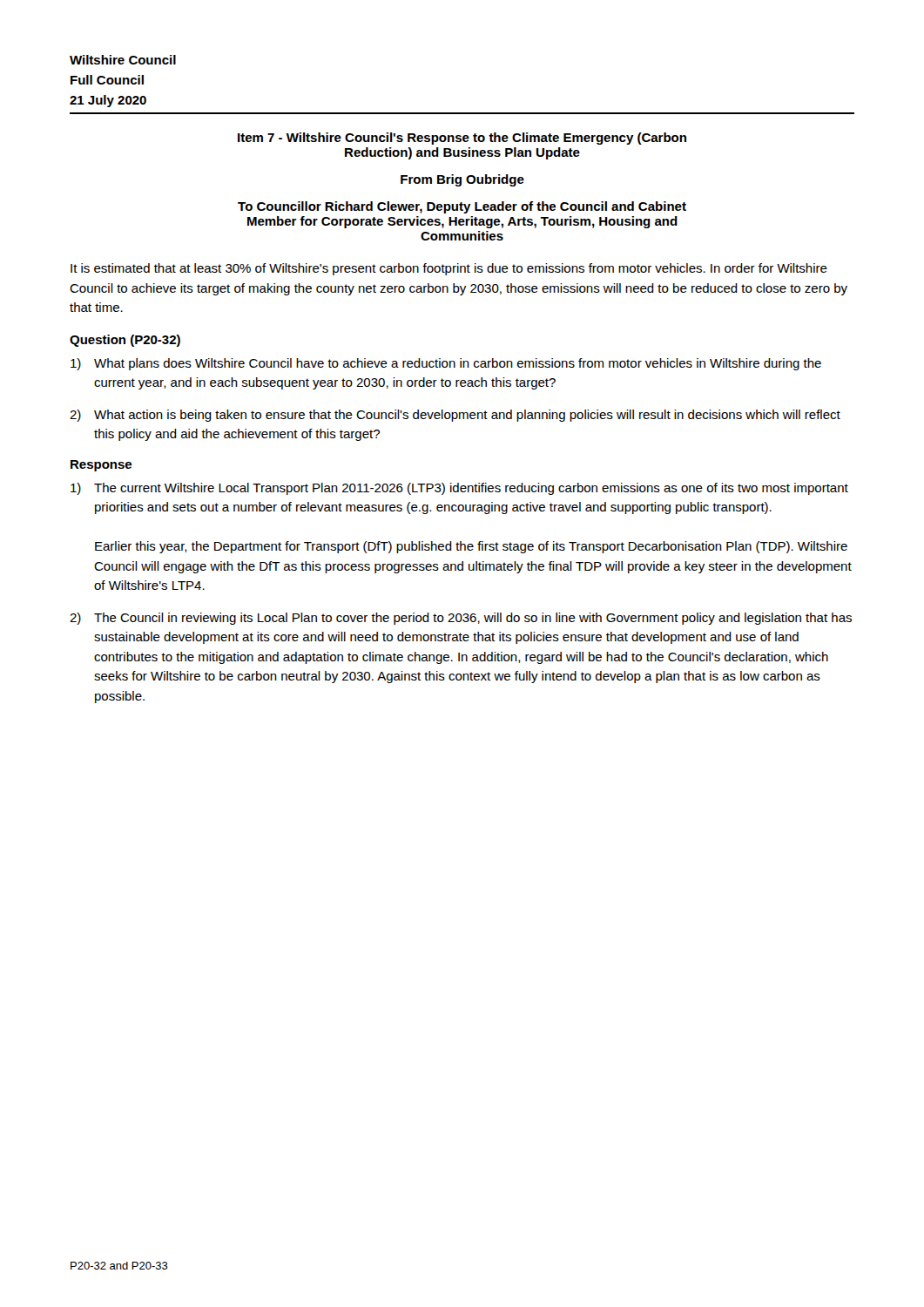The height and width of the screenshot is (1307, 924).
Task: Click on the list item with the text "2) The Council in reviewing its"
Action: 462,657
